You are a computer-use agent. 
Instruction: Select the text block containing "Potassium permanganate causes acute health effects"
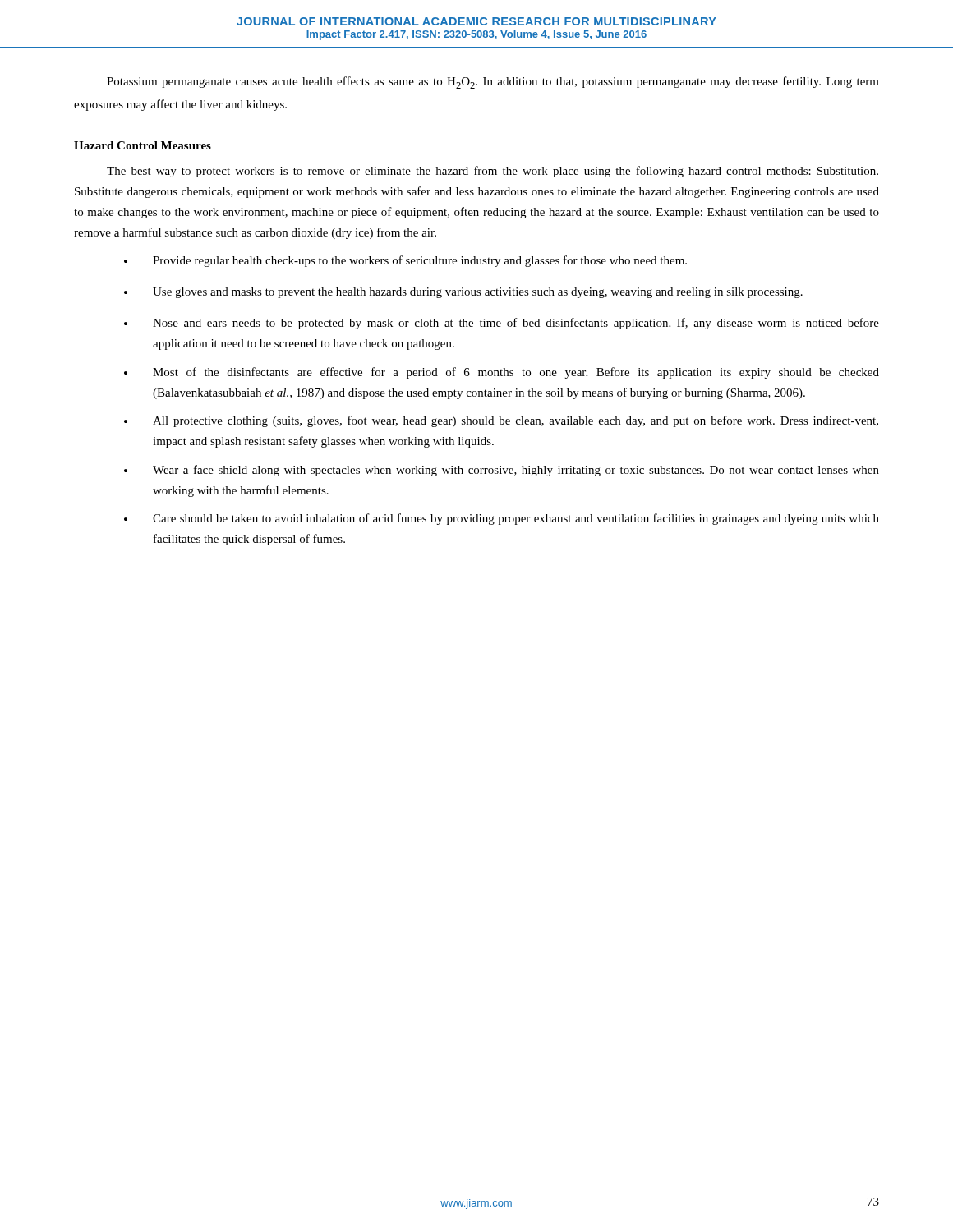click(x=476, y=93)
